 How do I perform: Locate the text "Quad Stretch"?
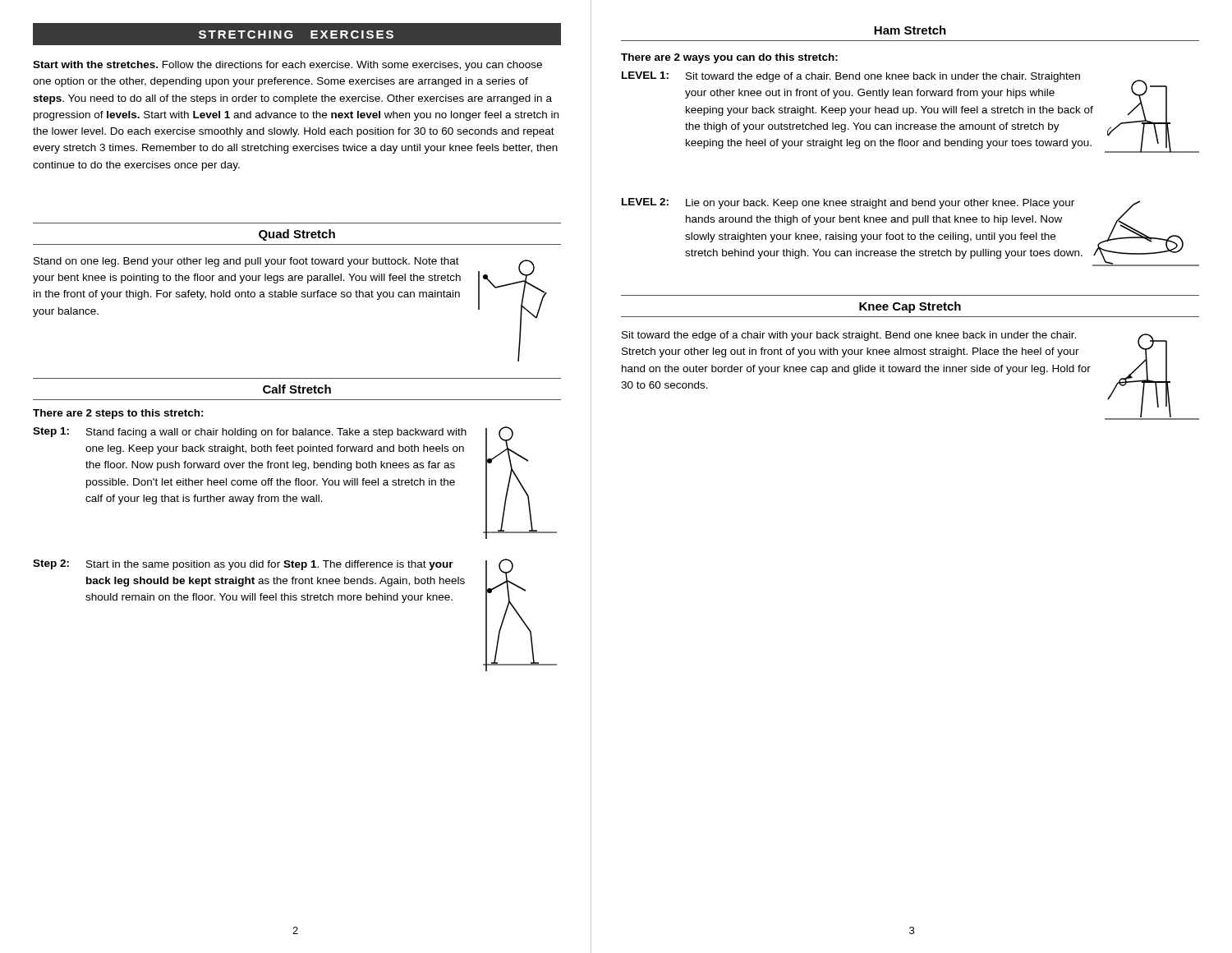coord(297,234)
